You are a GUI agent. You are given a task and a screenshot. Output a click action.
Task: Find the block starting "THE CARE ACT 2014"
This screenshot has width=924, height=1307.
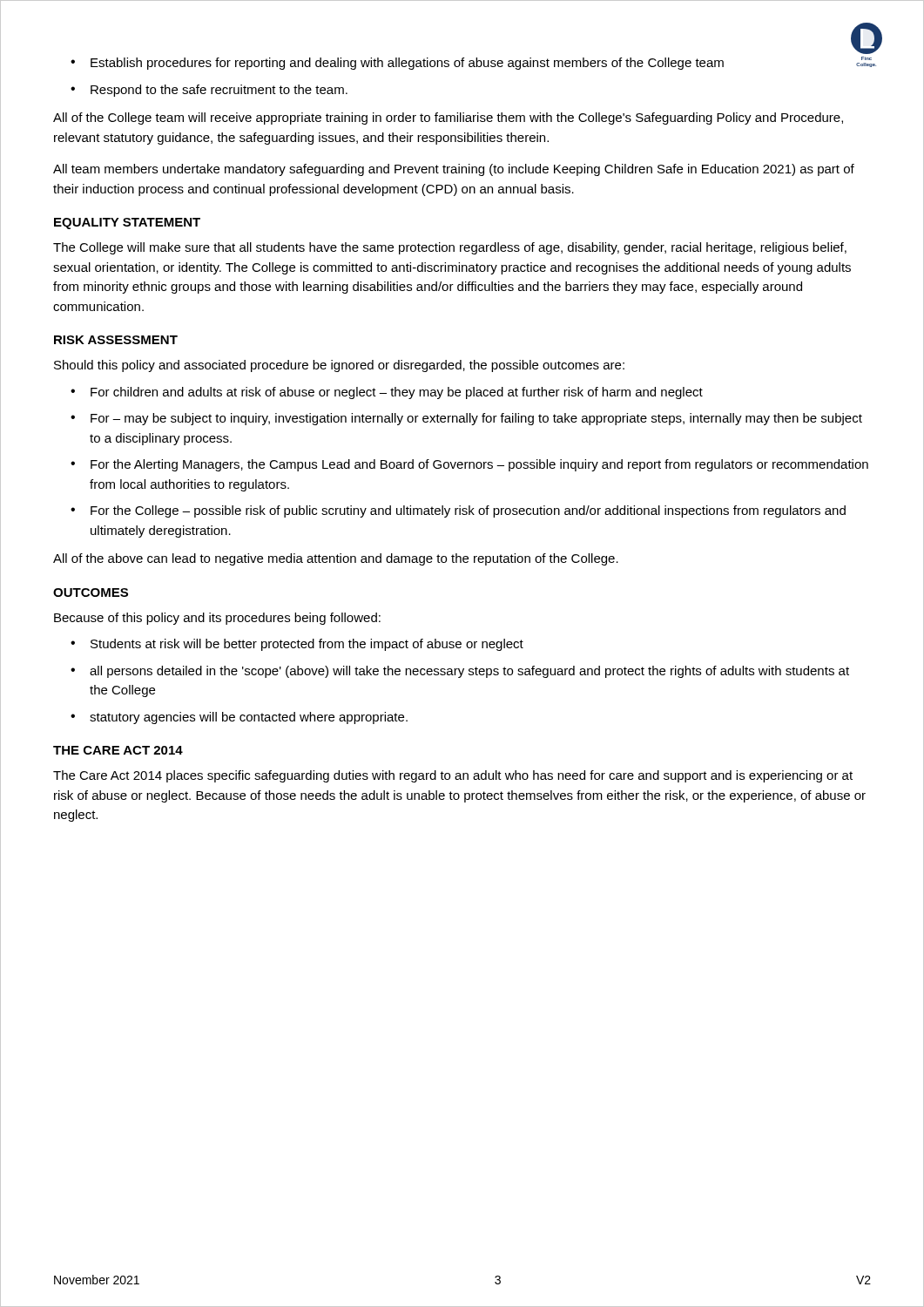(118, 750)
